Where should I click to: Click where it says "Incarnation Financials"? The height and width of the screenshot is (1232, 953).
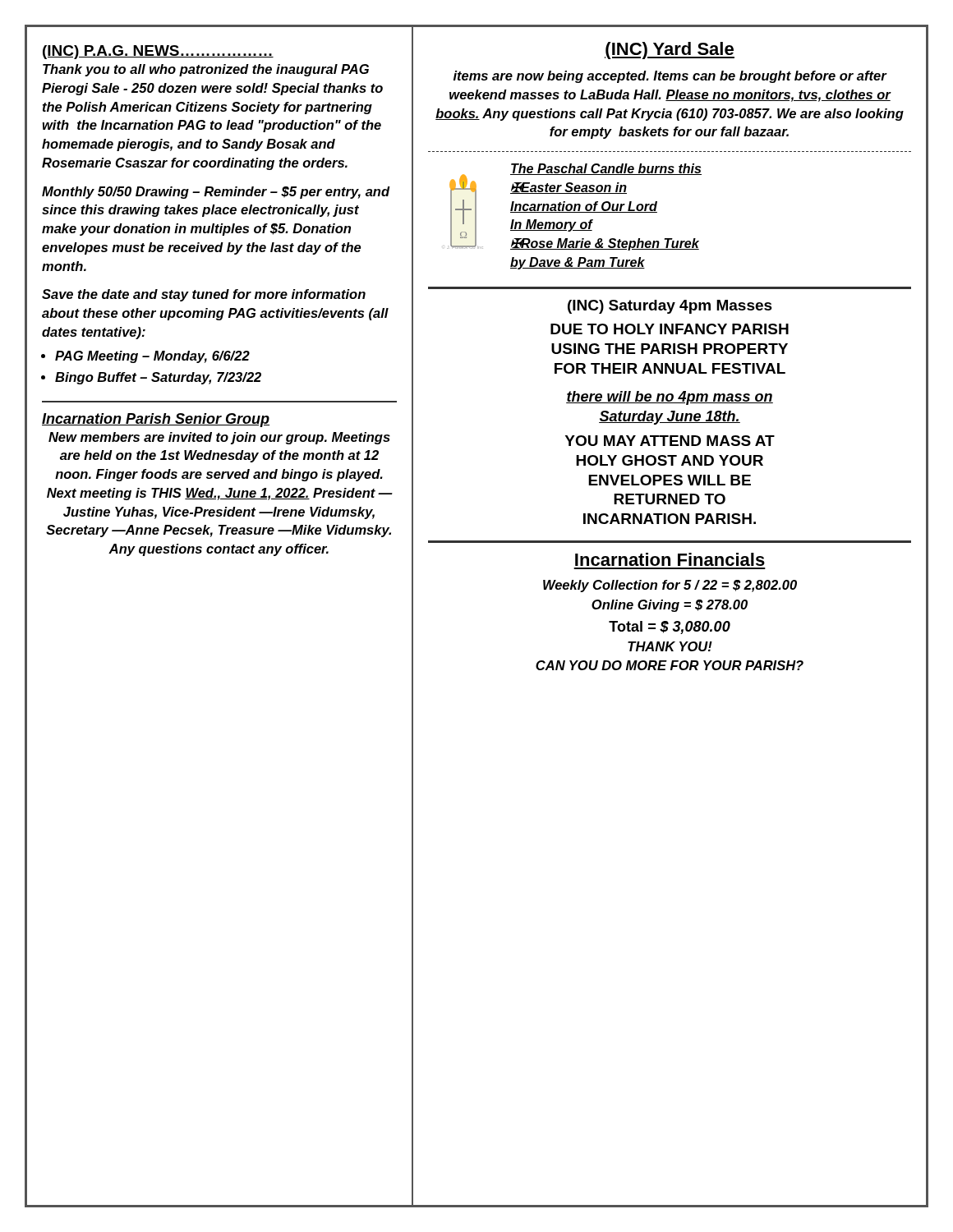[x=670, y=560]
